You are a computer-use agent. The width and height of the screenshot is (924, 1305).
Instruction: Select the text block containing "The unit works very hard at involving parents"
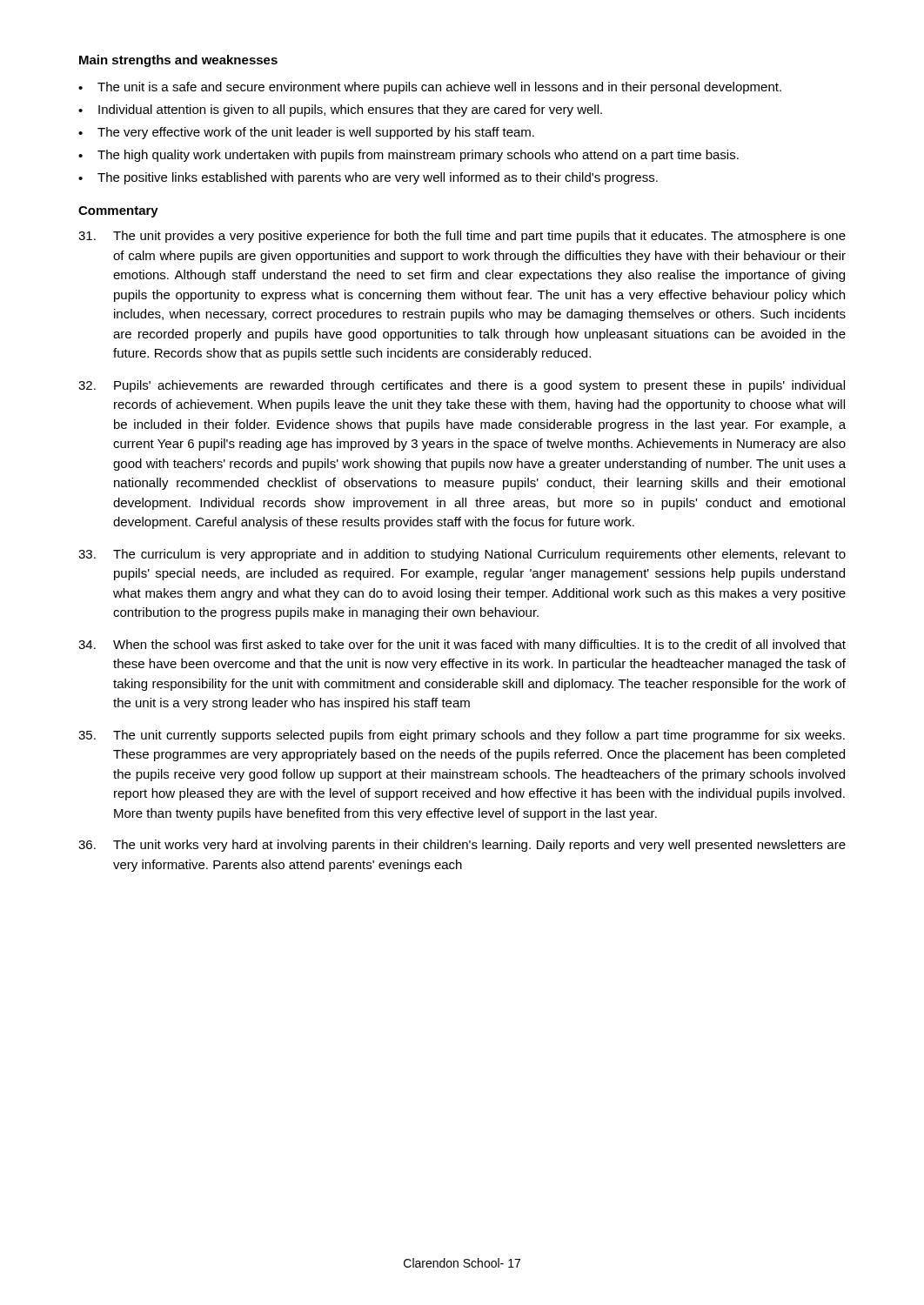click(462, 855)
